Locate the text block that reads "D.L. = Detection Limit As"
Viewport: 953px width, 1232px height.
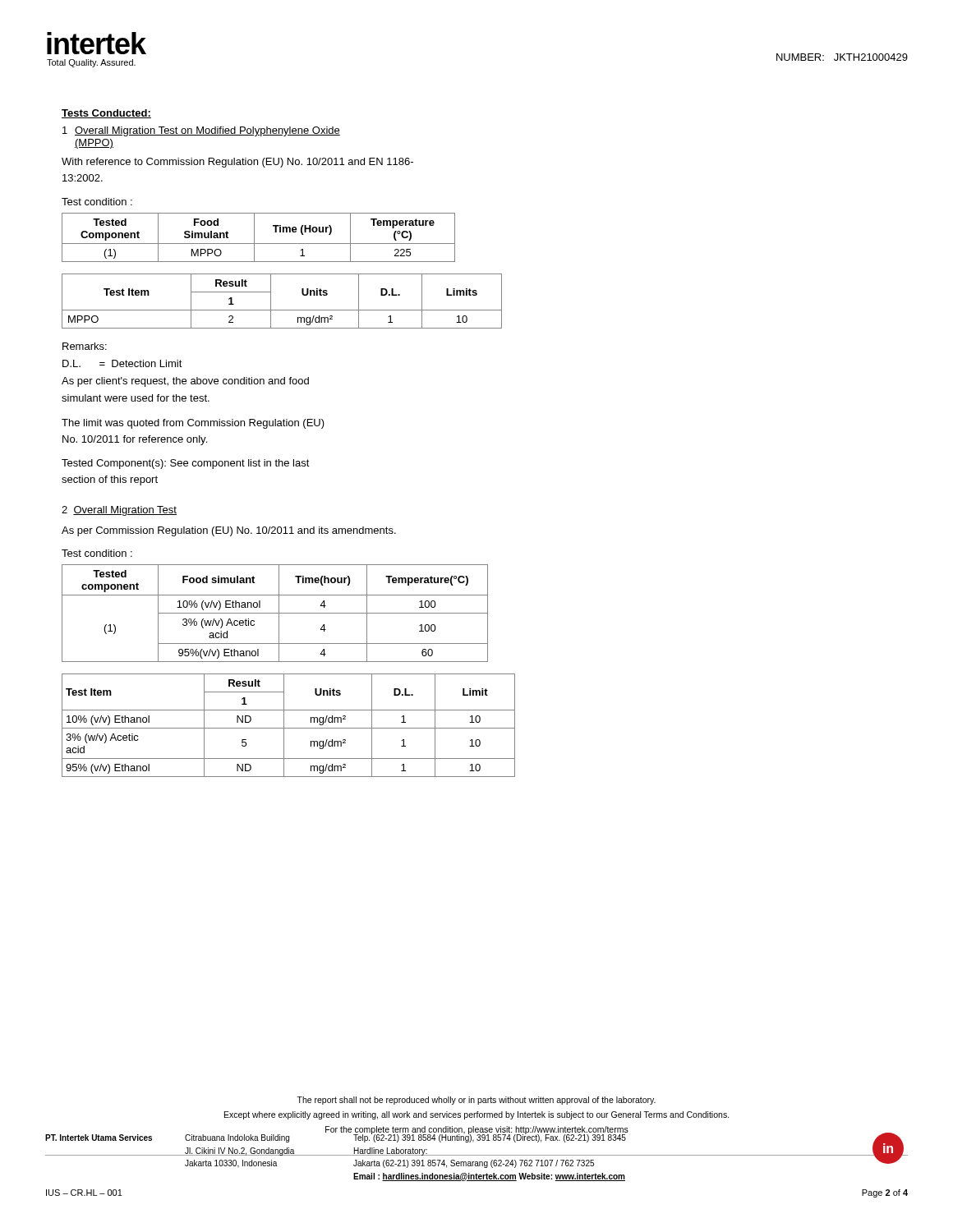tap(186, 381)
